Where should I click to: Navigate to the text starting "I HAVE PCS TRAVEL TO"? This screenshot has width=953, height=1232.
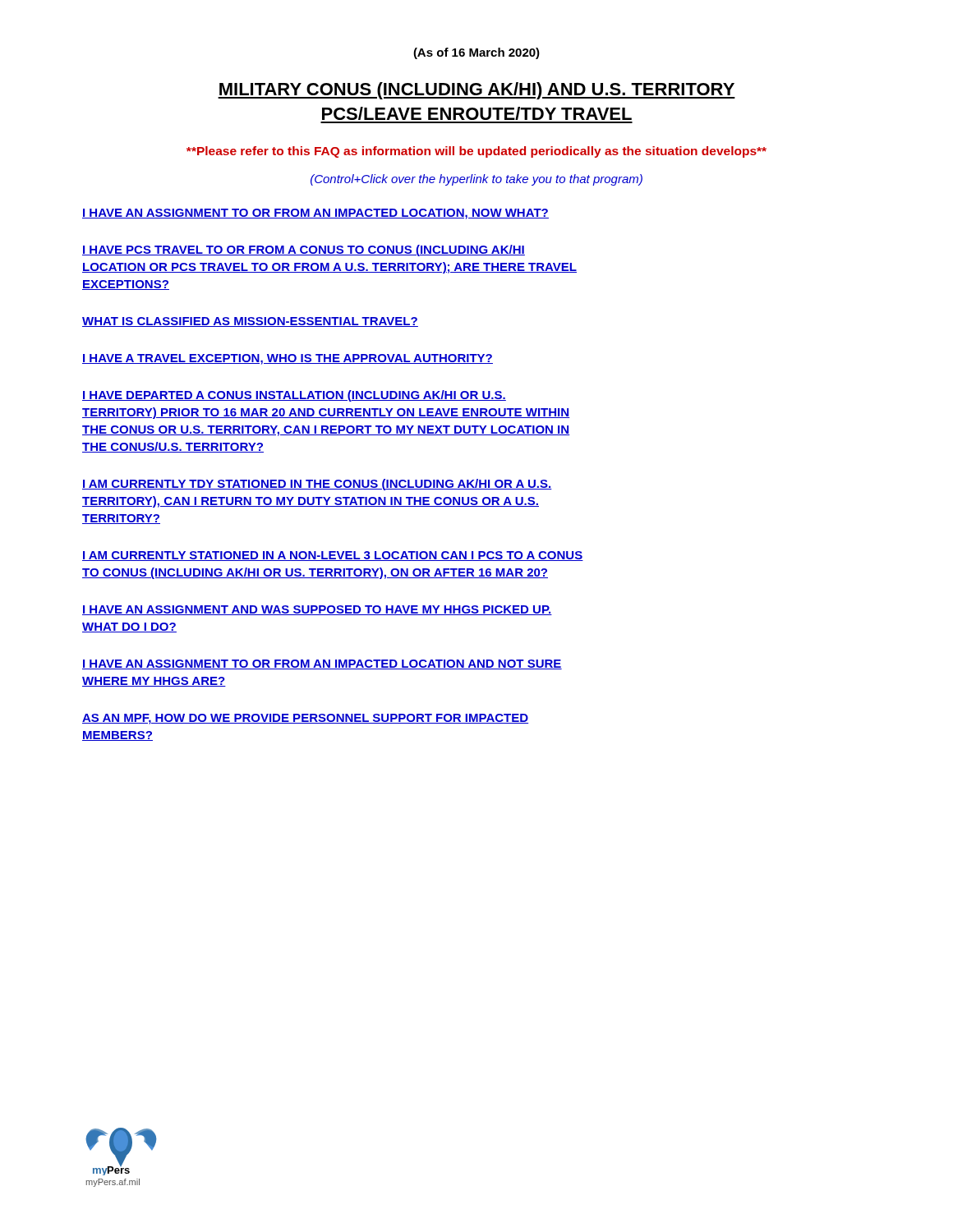click(329, 267)
